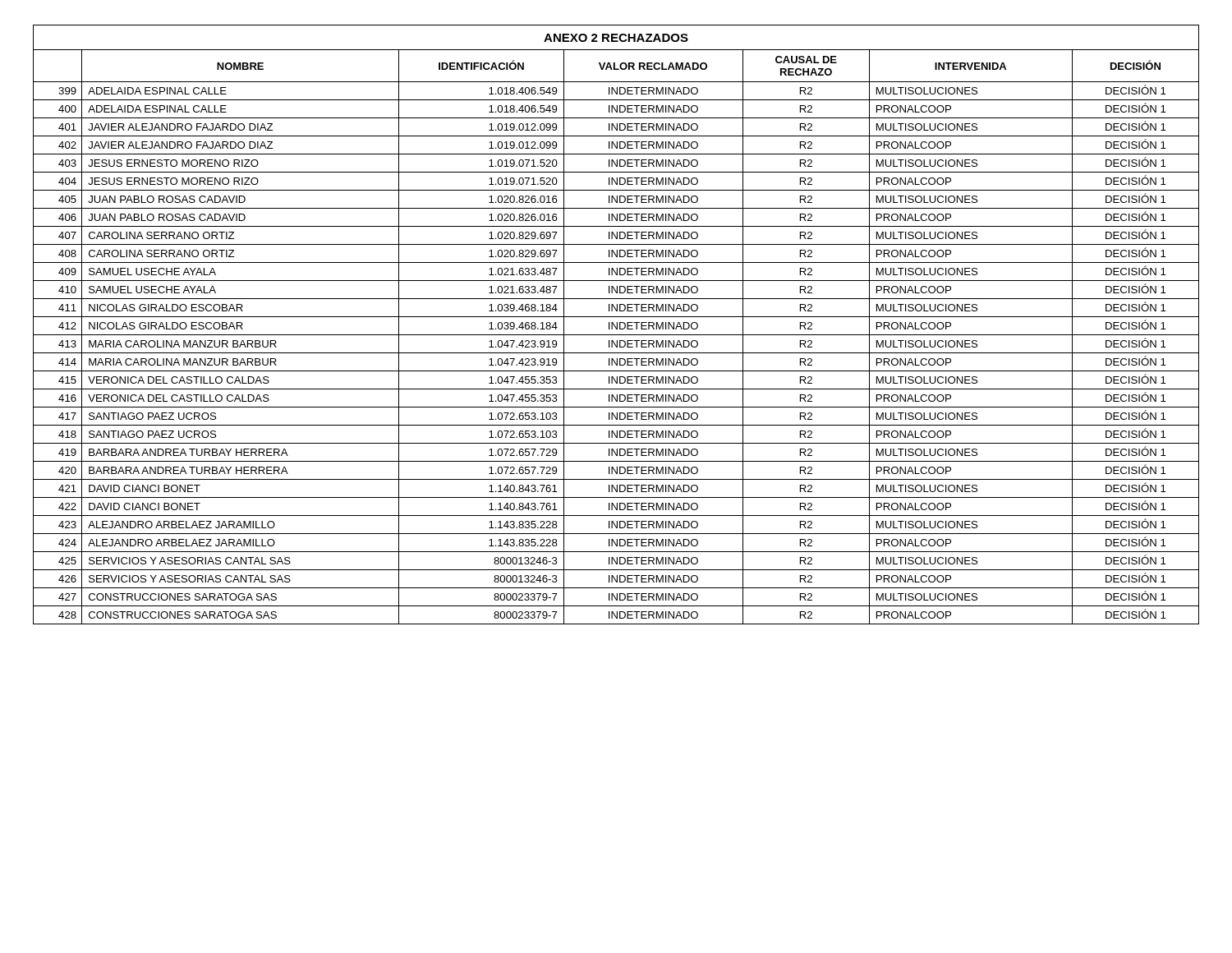The height and width of the screenshot is (953, 1232).
Task: Select the table that reads "DECISIÓN 1"
Action: [616, 325]
